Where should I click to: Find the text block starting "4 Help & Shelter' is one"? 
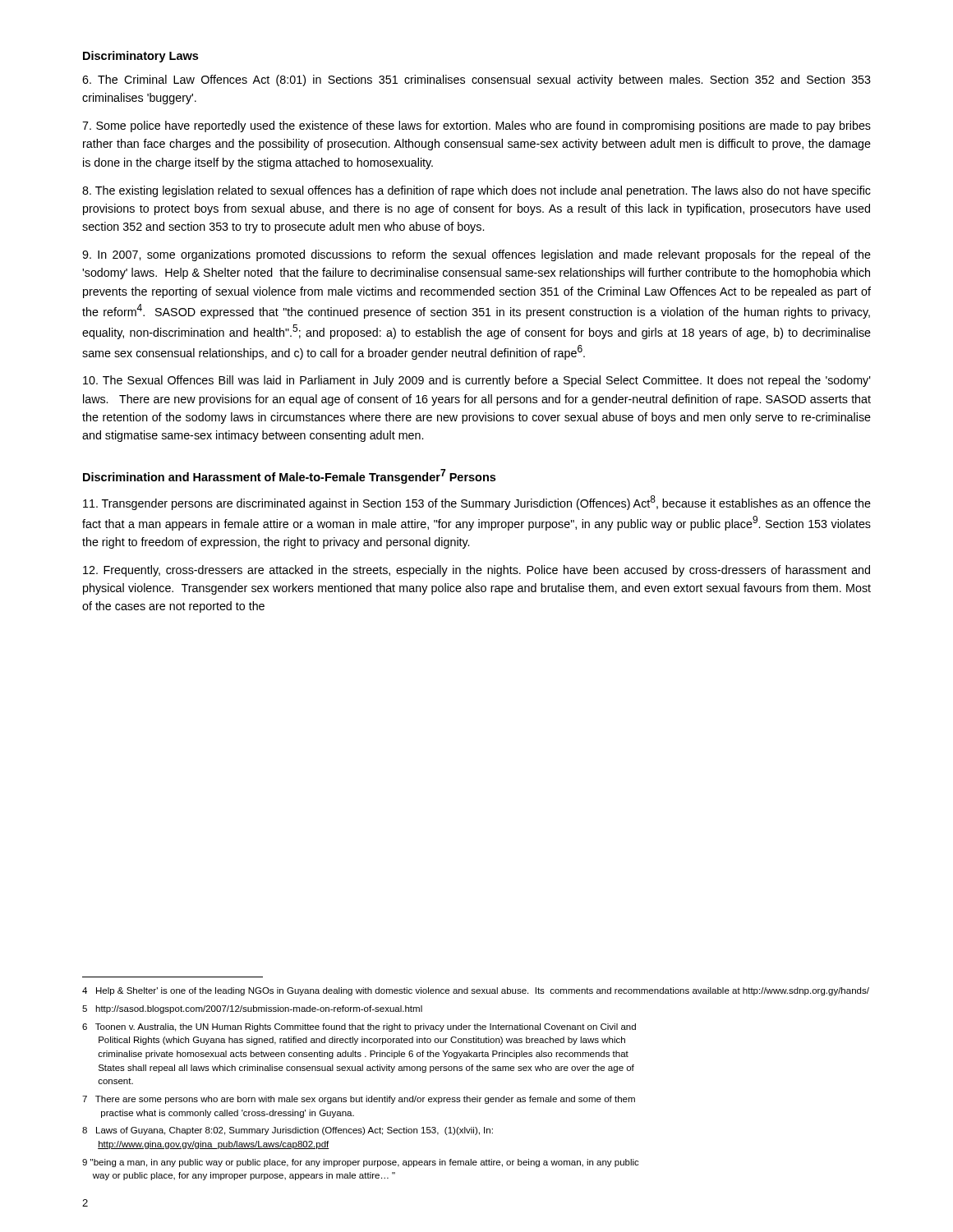tap(476, 991)
